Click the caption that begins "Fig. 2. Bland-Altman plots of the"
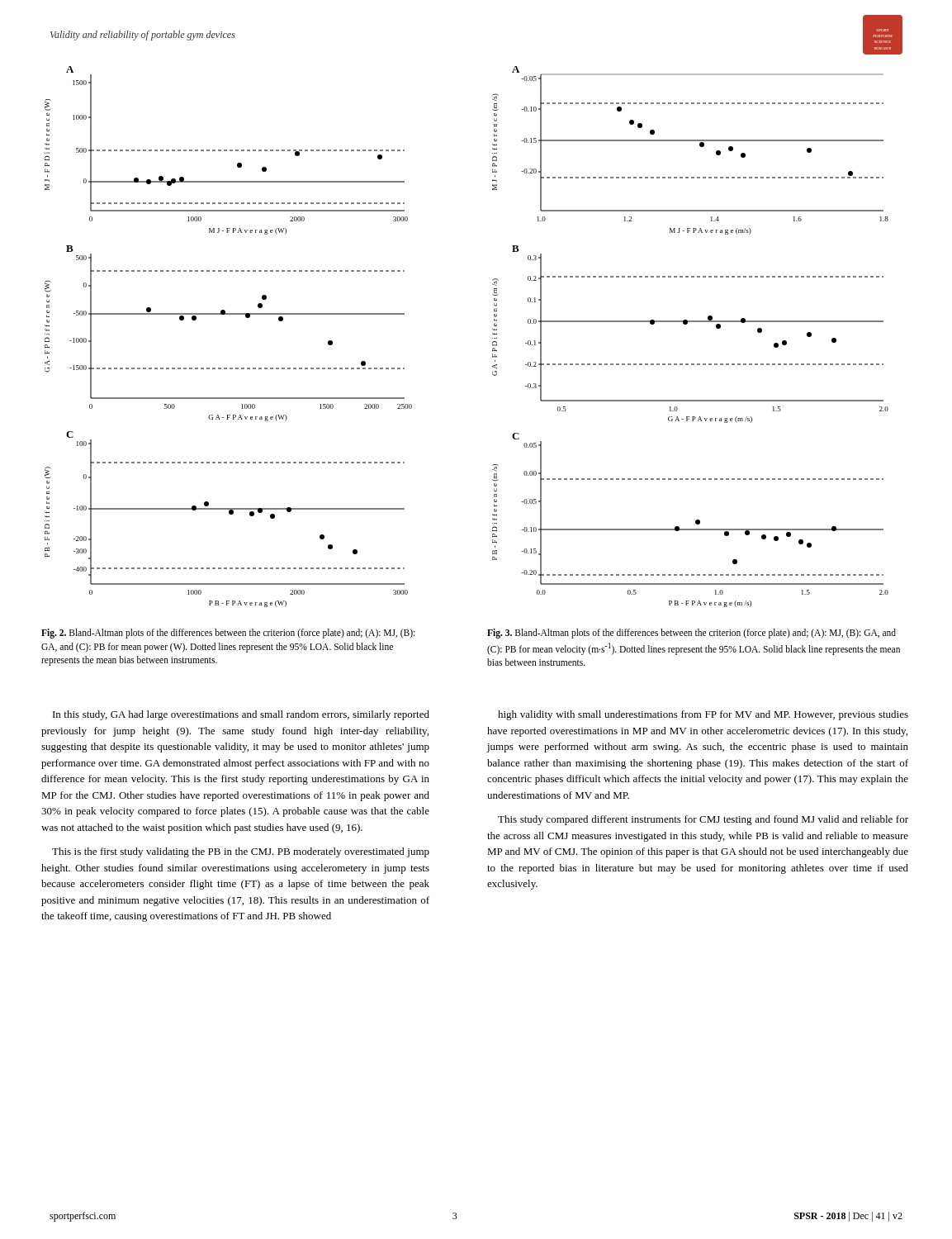 pyautogui.click(x=228, y=647)
